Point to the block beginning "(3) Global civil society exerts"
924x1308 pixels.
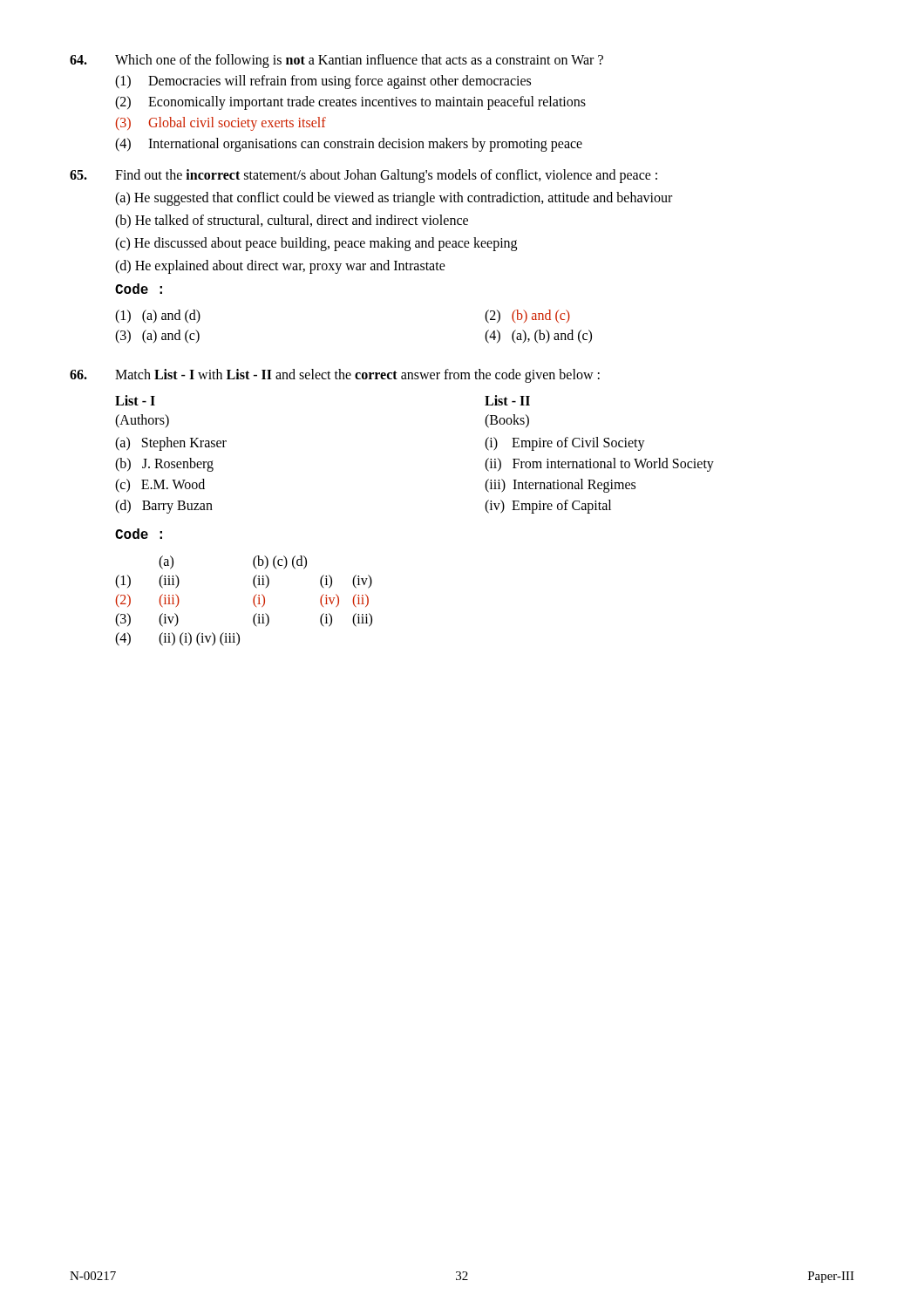coord(221,124)
